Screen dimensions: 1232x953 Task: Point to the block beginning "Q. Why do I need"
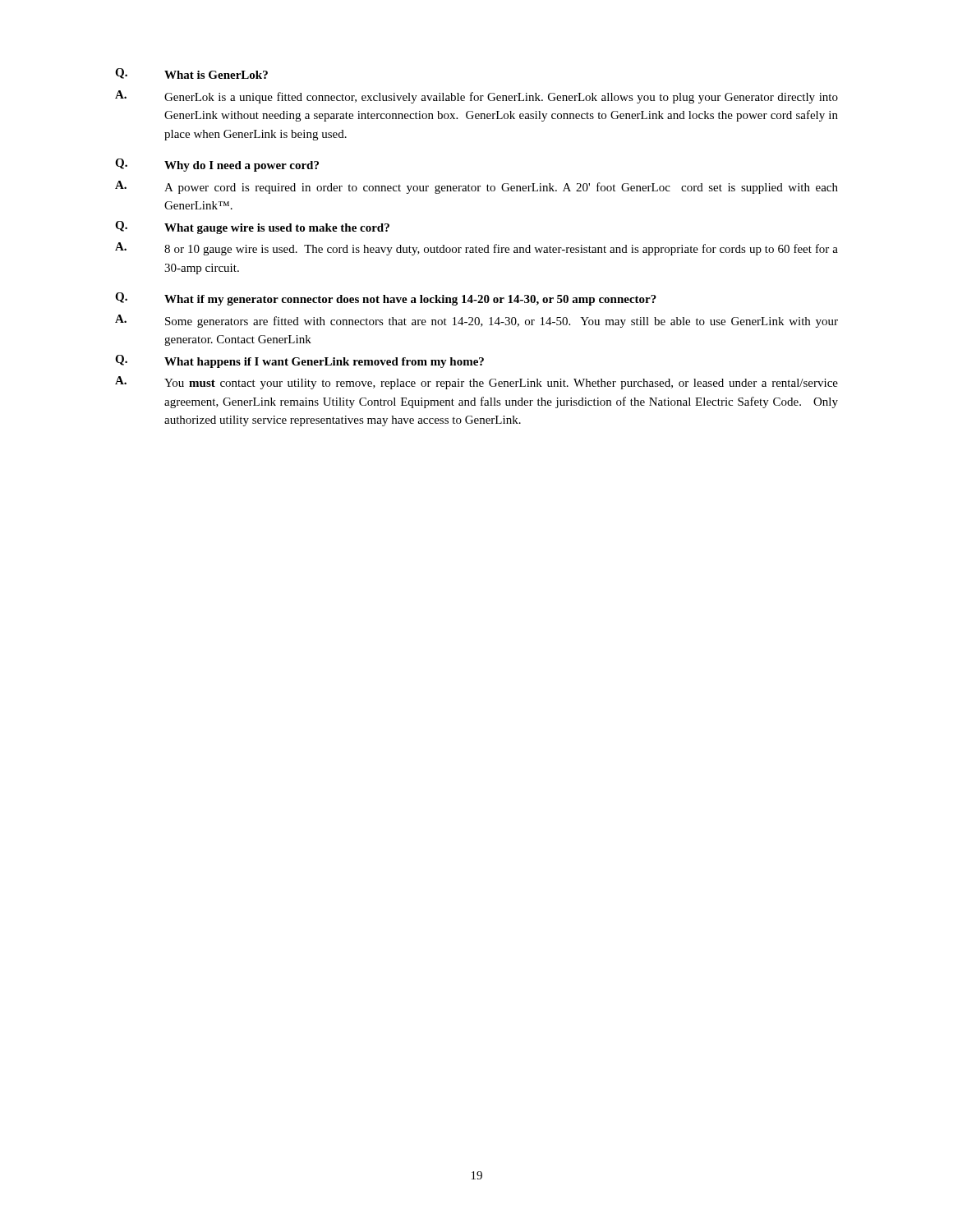coord(217,165)
